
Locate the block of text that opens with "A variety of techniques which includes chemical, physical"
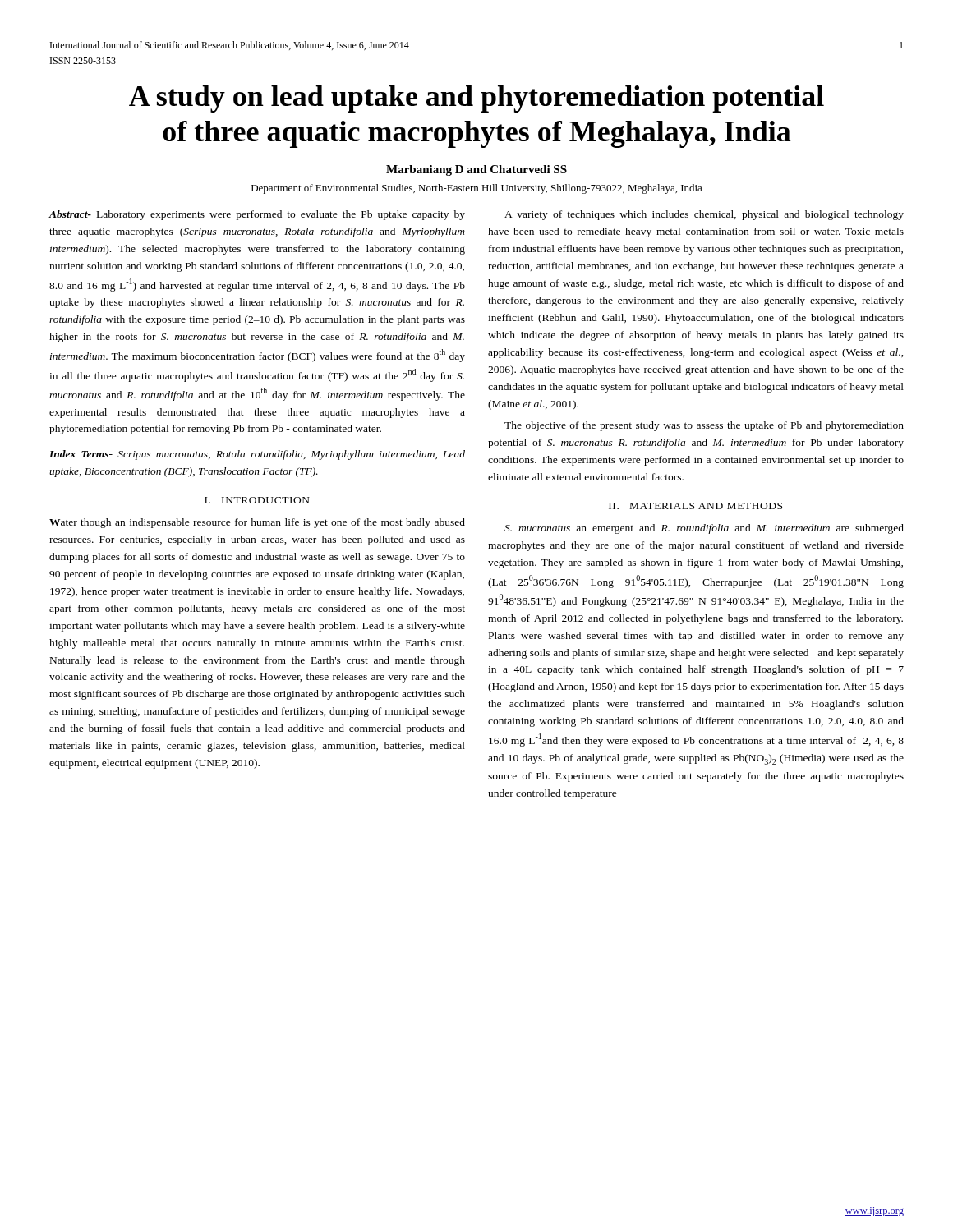(696, 346)
